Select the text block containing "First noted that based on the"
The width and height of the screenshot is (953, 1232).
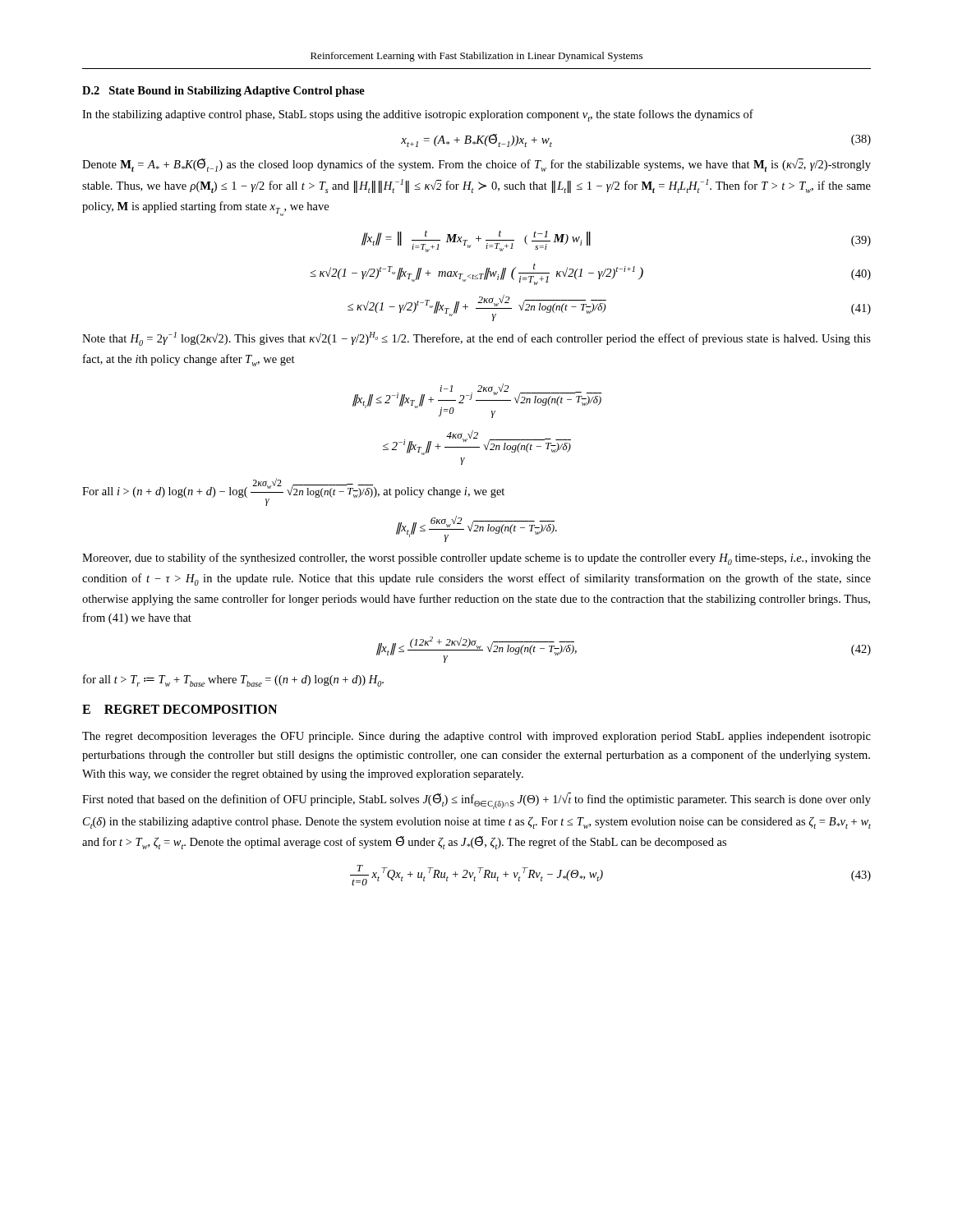click(x=476, y=822)
